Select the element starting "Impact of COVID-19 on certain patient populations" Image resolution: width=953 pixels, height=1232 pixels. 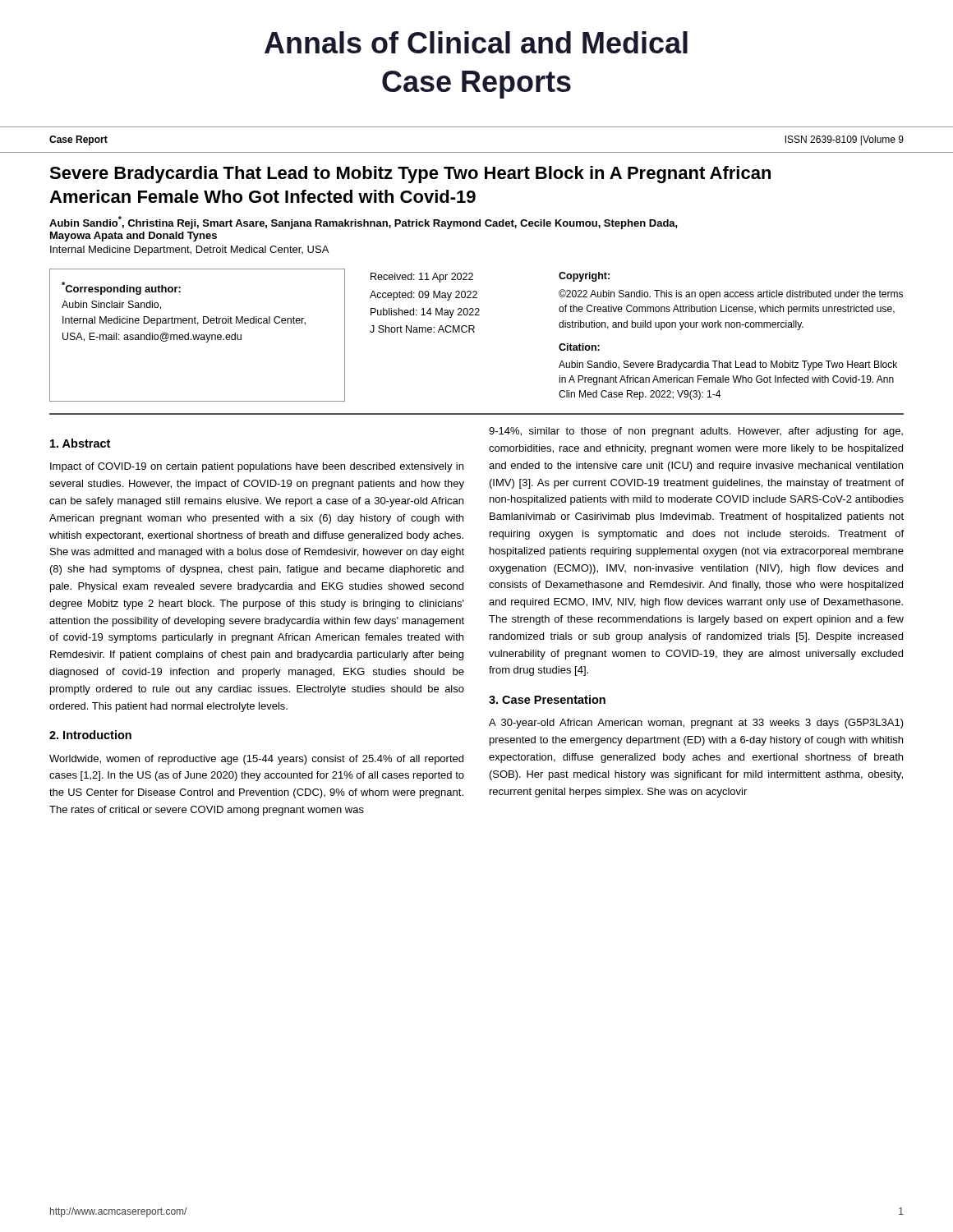257,586
